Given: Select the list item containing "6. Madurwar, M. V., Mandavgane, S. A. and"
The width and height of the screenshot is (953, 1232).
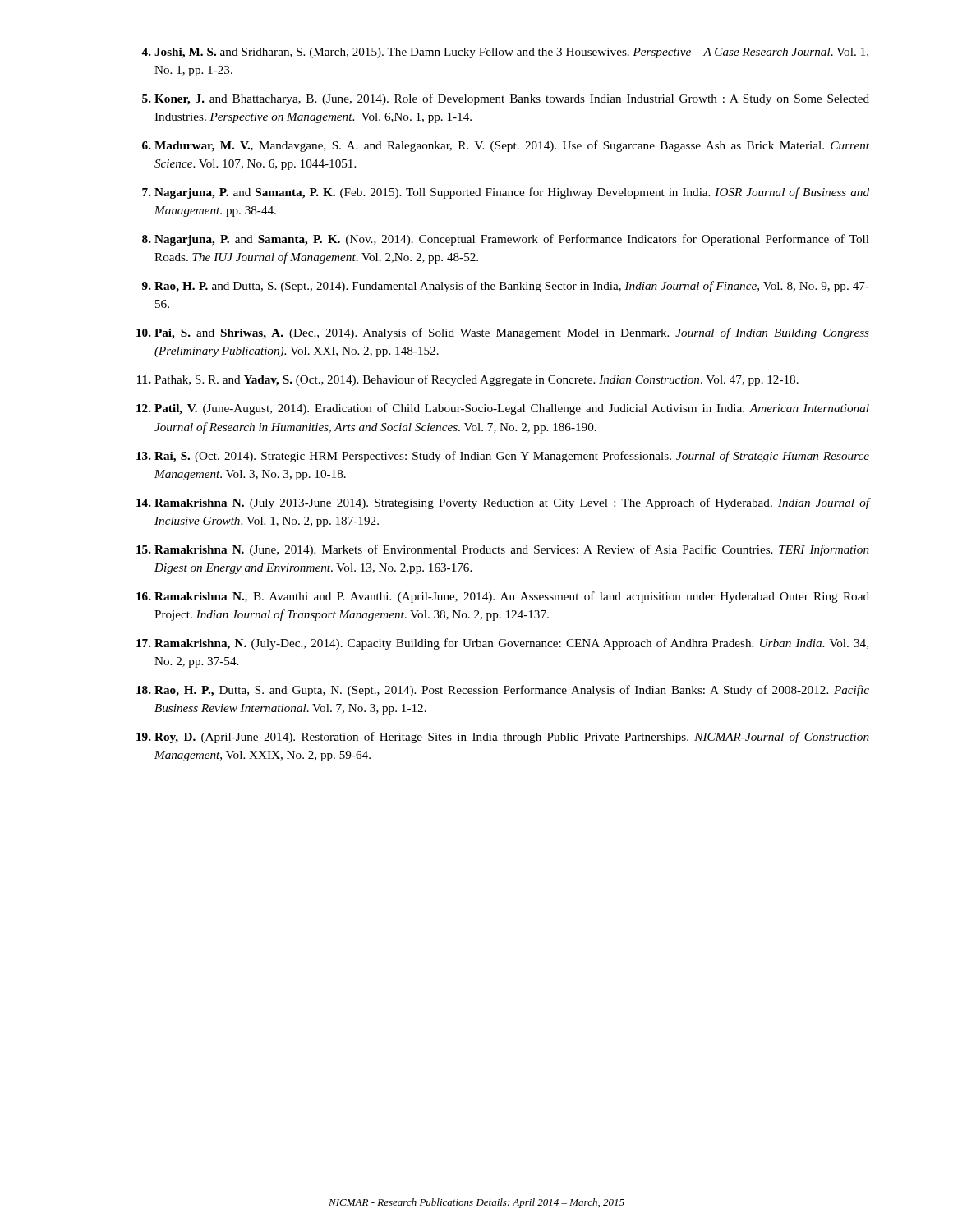Looking at the screenshot, I should 495,155.
